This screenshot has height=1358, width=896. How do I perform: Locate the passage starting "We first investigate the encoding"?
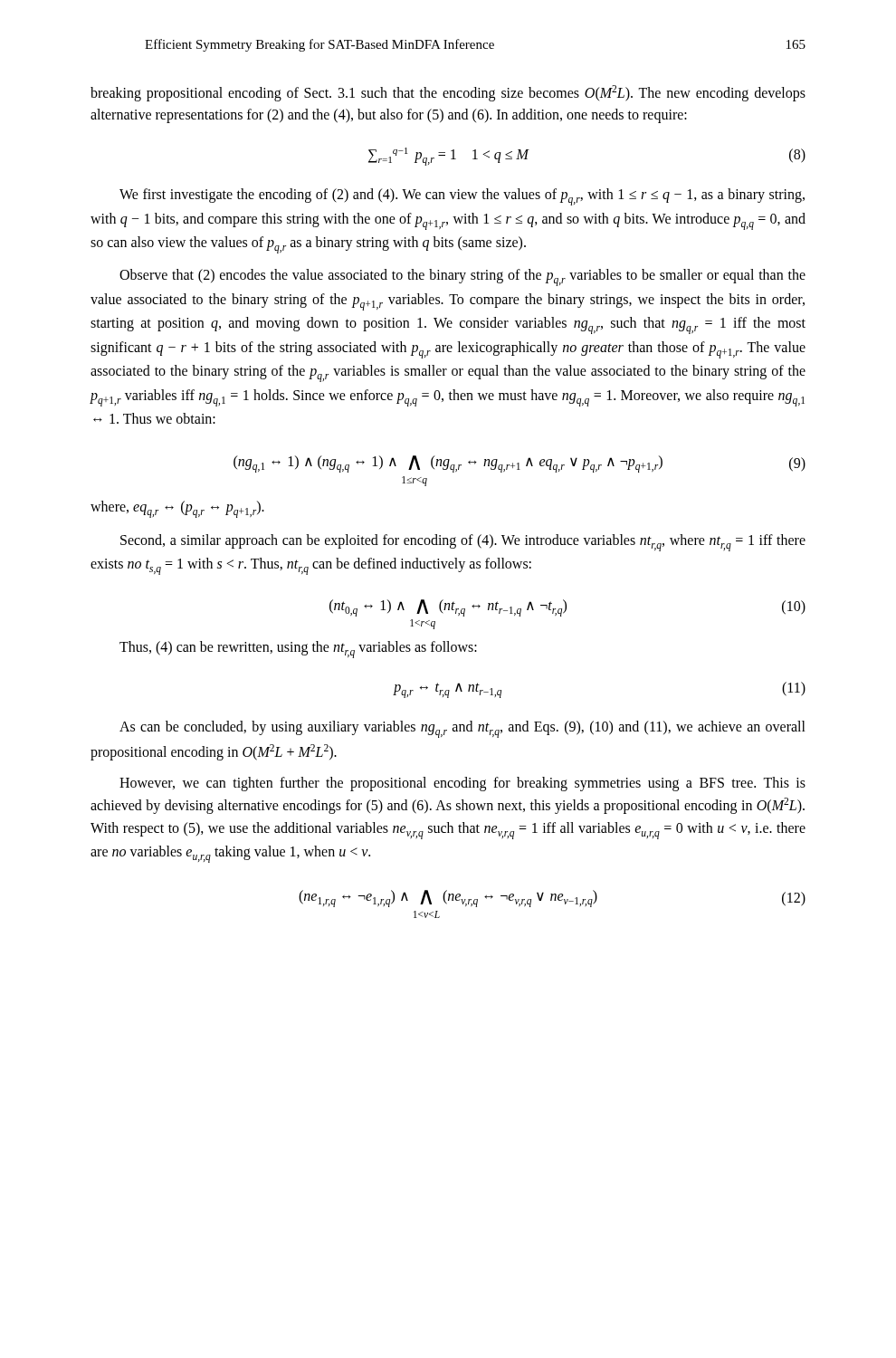click(x=448, y=220)
